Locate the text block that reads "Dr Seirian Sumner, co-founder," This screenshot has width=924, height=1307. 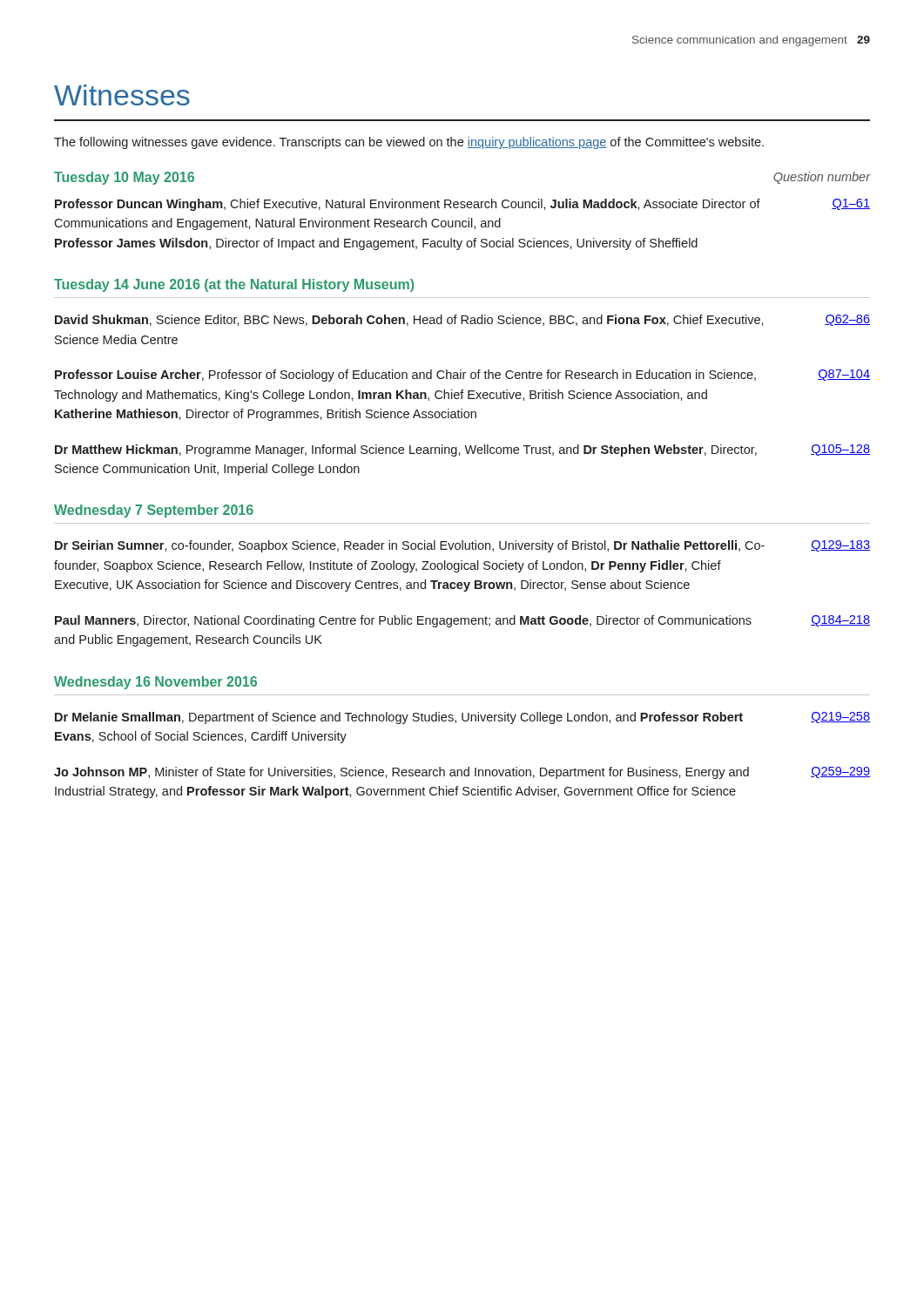[462, 566]
